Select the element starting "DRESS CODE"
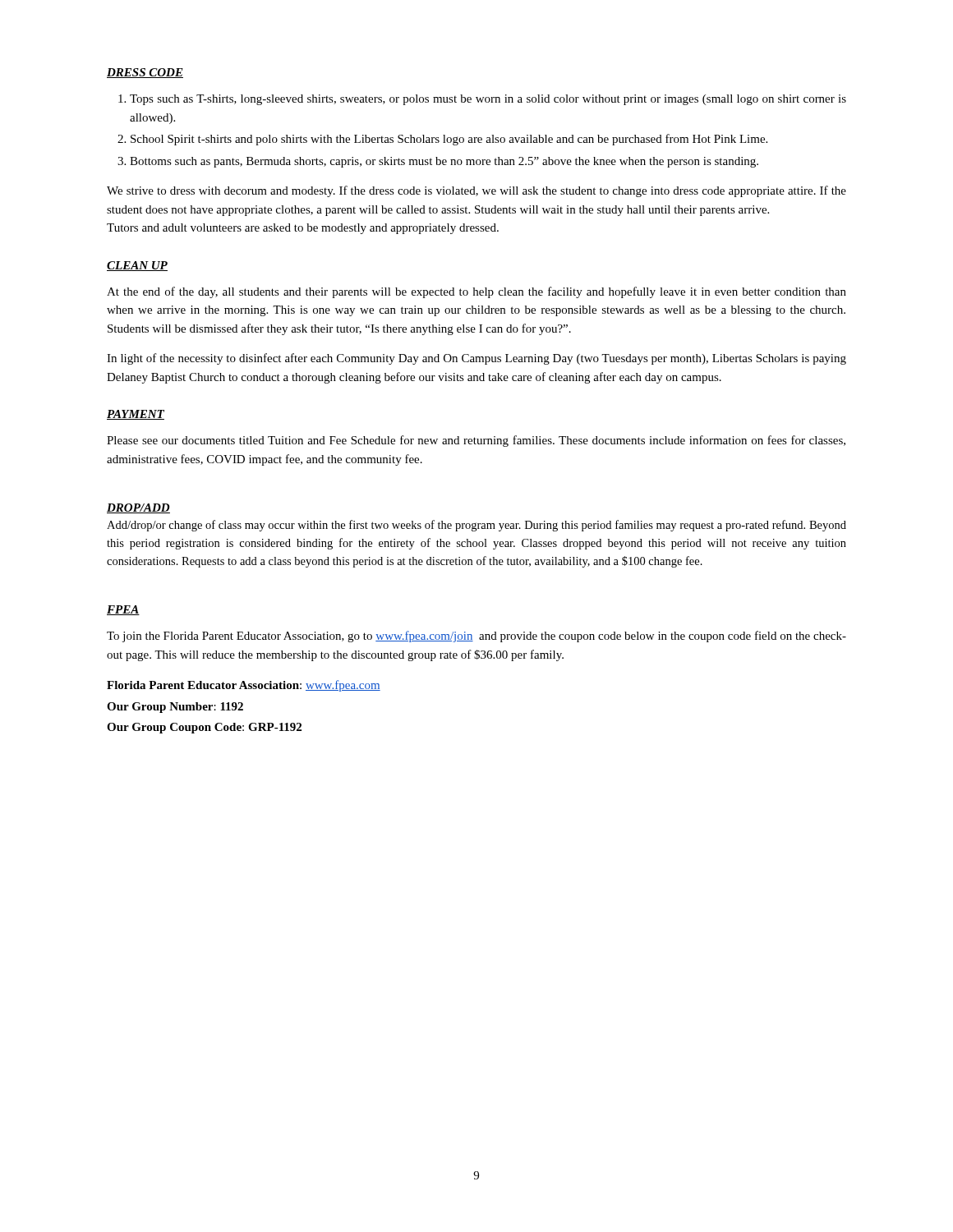Screen dimensions: 1232x953 [x=145, y=72]
